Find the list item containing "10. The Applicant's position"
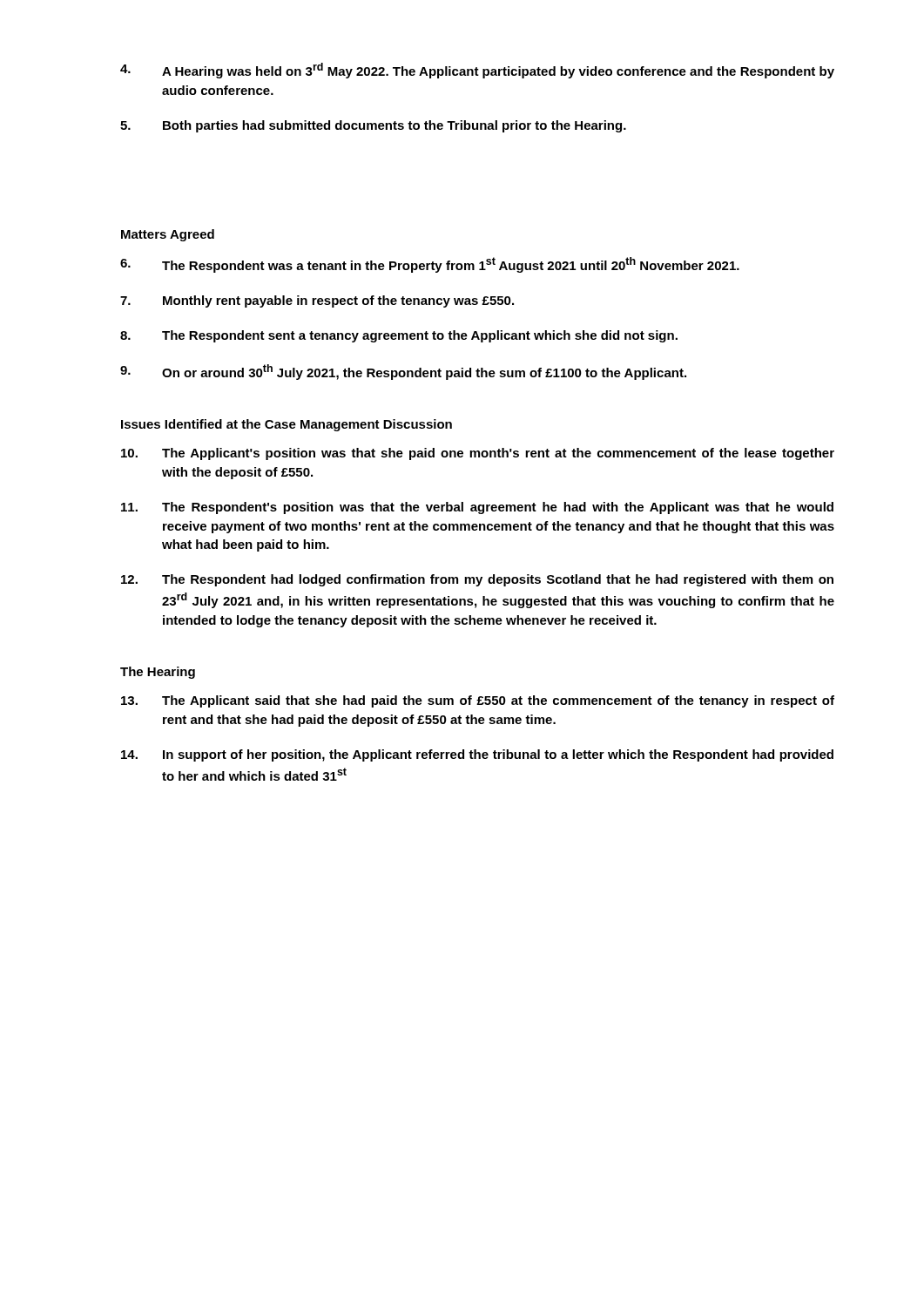The image size is (924, 1307). tap(477, 463)
